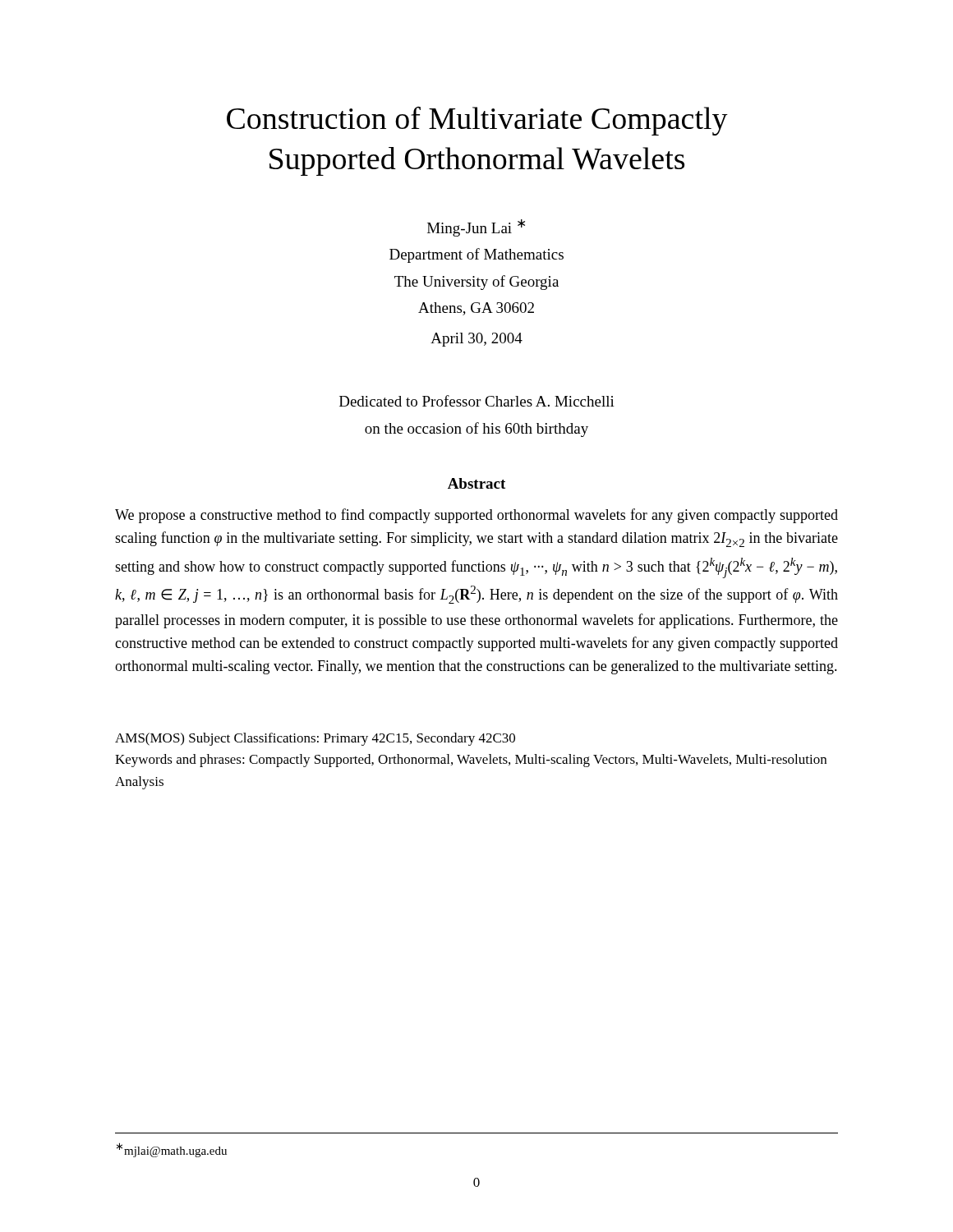Point to the passage starting "Construction of Multivariate CompactlySupported"
Viewport: 953px width, 1232px height.
(476, 139)
